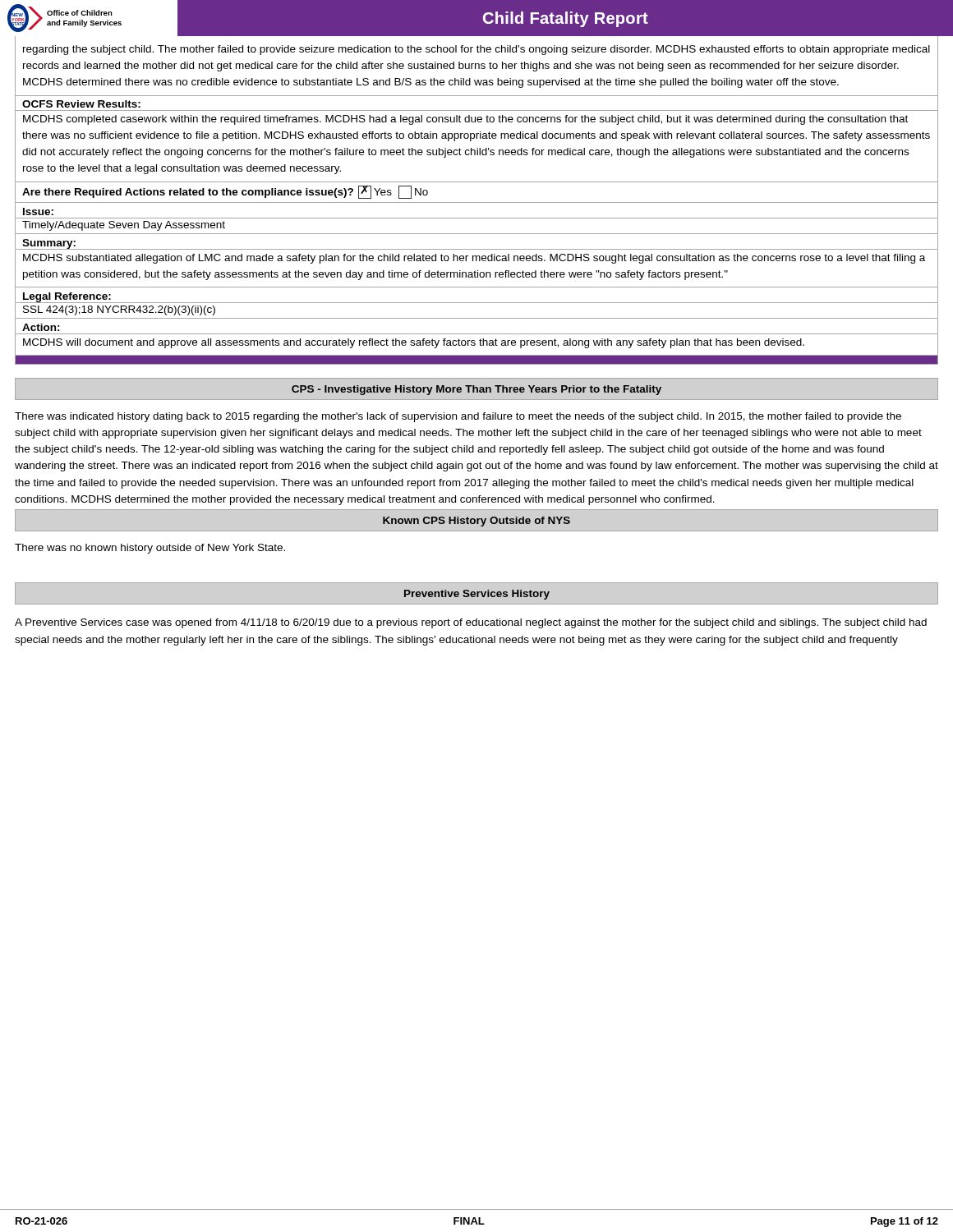Click on the region starting "There was indicated history dating back"

(x=476, y=457)
